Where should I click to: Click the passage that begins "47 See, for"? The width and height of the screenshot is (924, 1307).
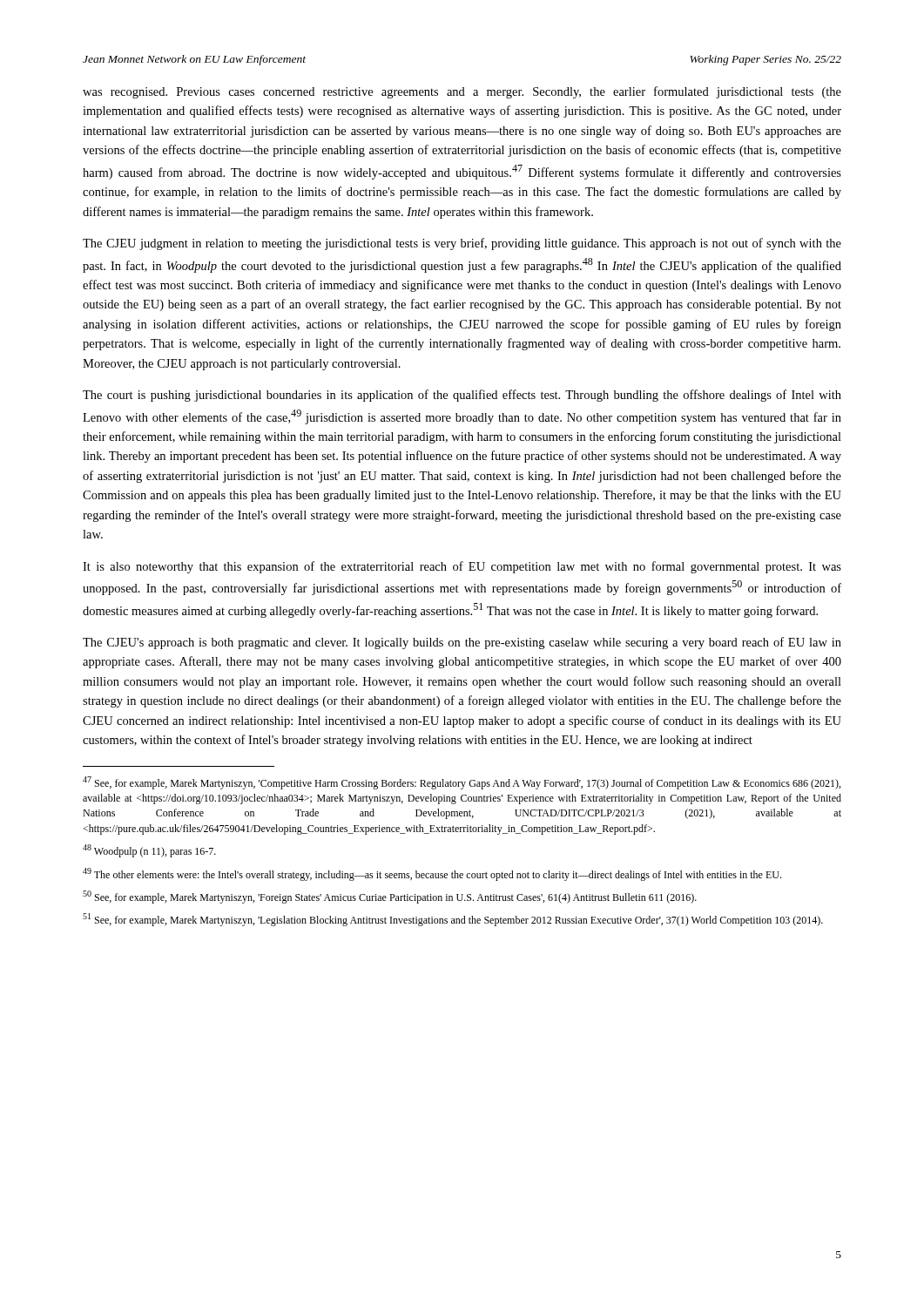click(462, 804)
